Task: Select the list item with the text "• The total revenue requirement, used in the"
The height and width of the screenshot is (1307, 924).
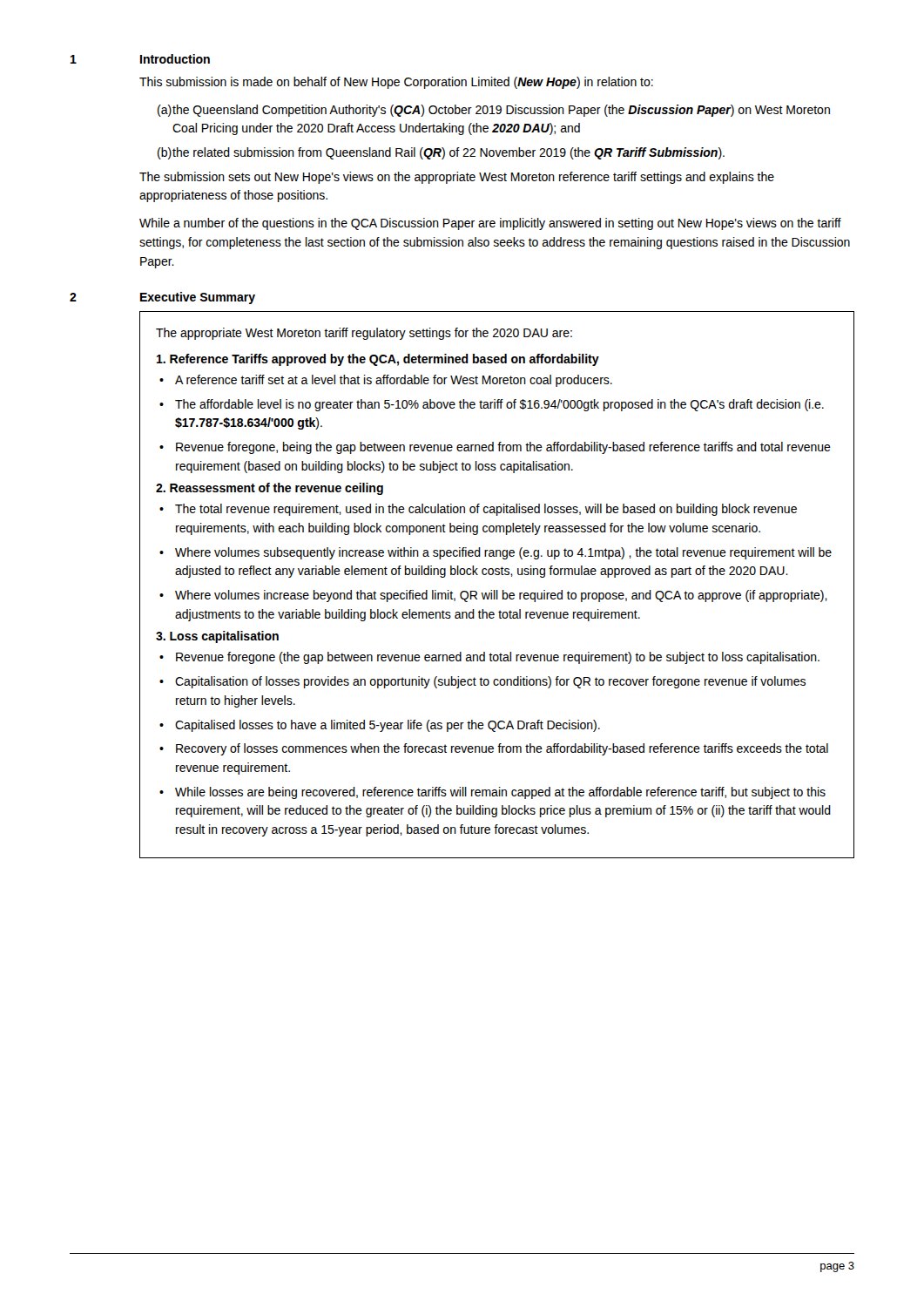Action: 499,519
